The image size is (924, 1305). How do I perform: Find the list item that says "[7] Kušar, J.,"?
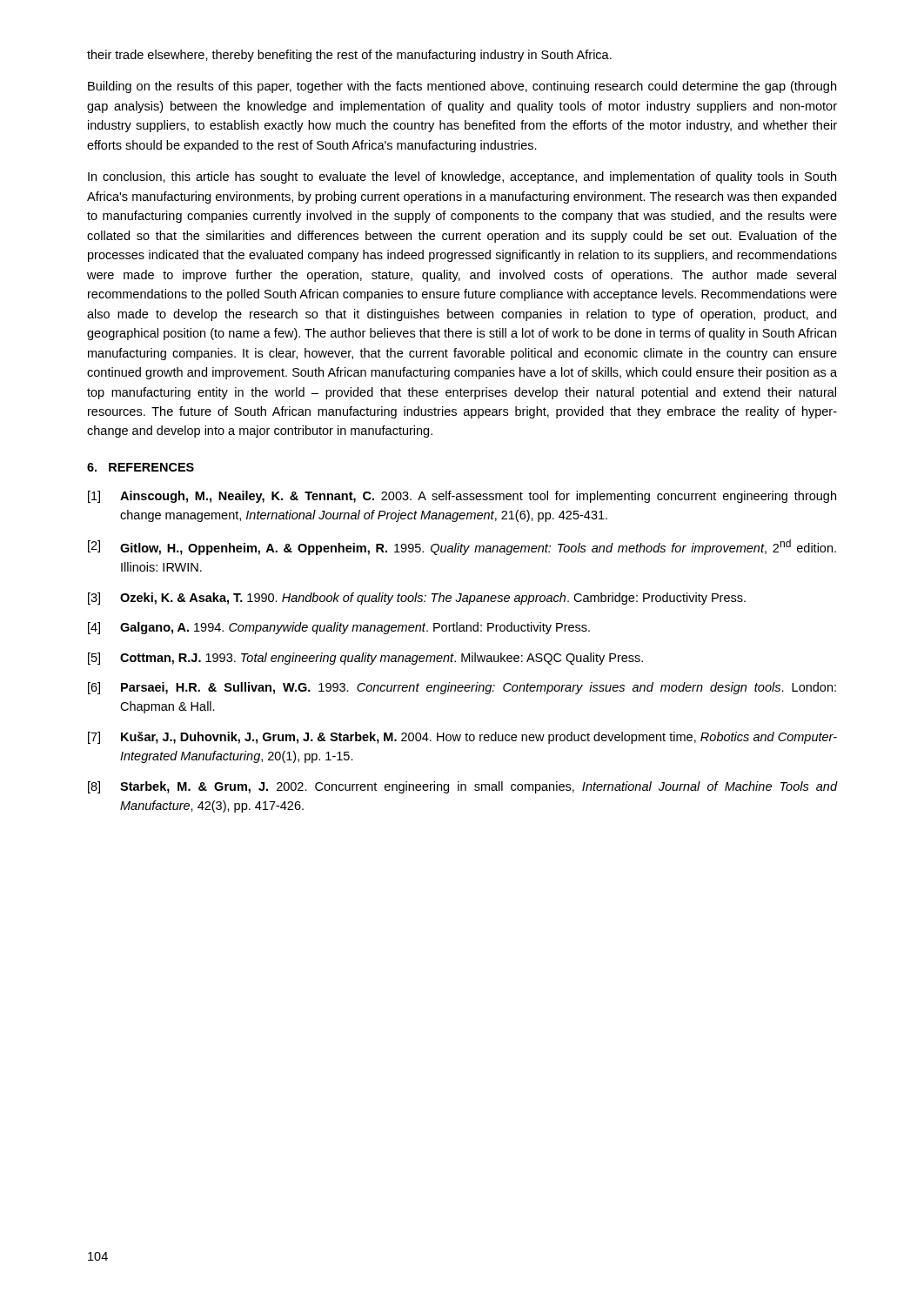tap(462, 747)
